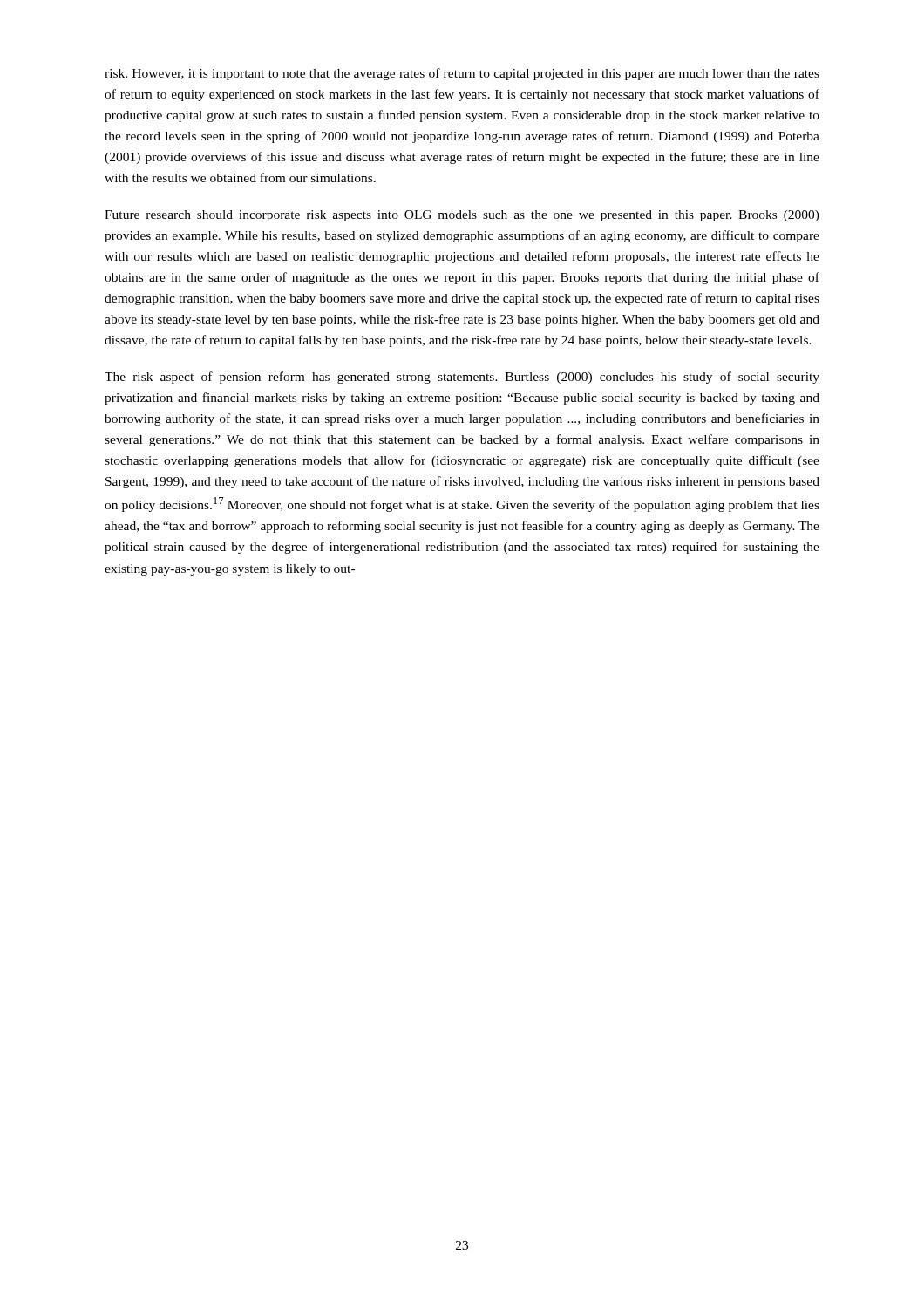Select the block starting "The risk aspect of pension reform has"

tap(462, 472)
